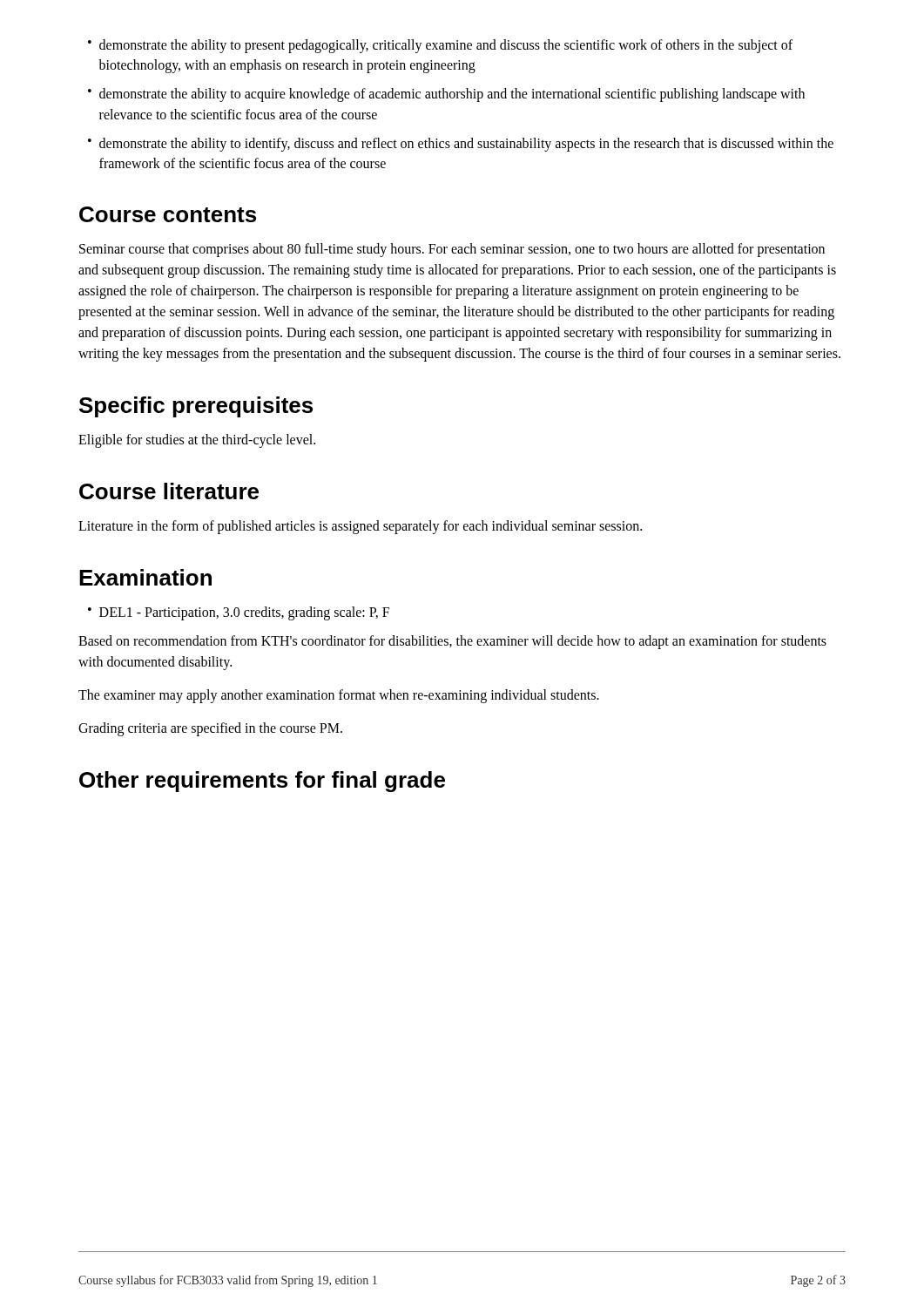Point to the region starting "Seminar course that comprises about 80 full-time study"
Viewport: 924px width, 1307px height.
click(462, 302)
